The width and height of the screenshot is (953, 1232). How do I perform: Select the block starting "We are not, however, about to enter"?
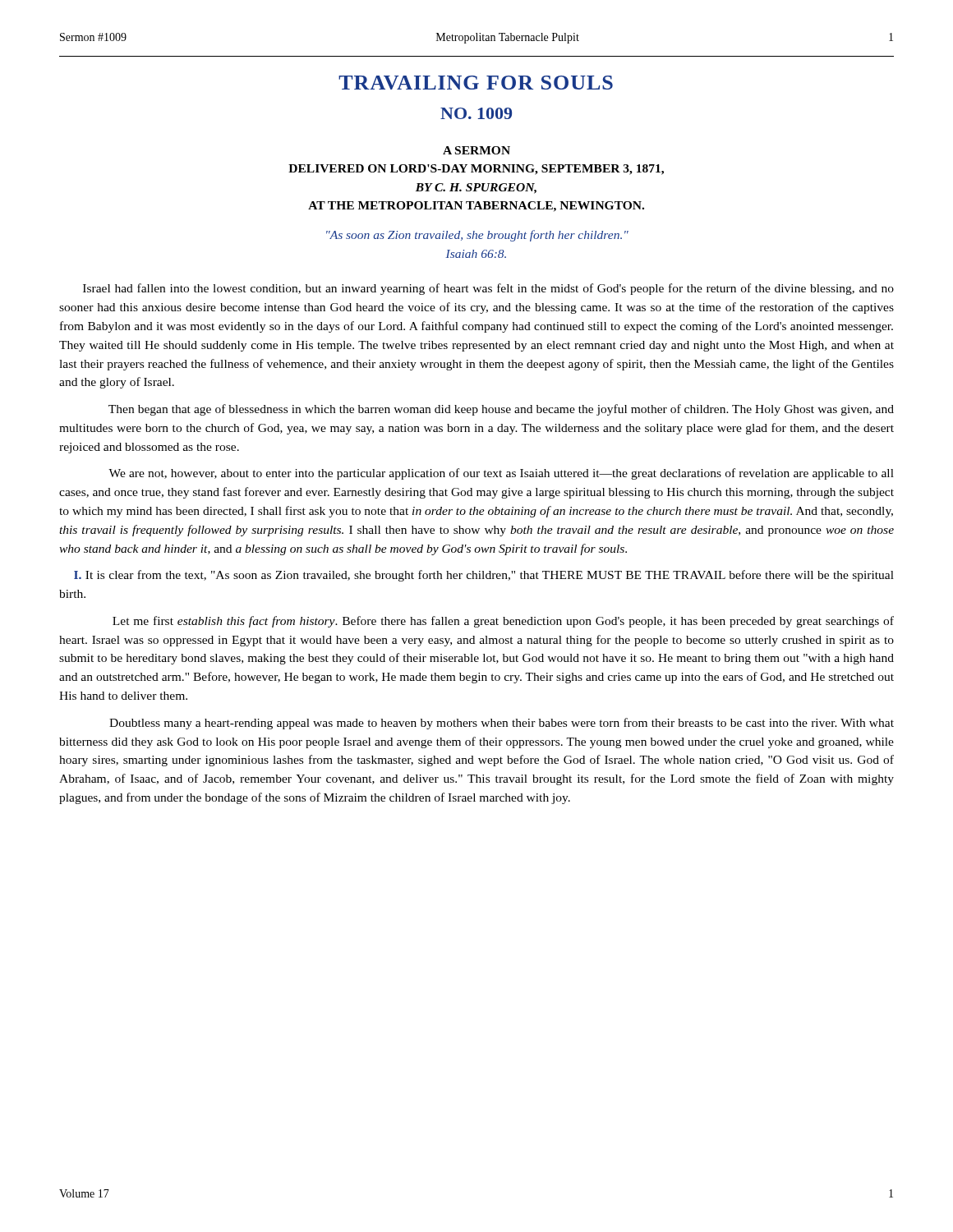(x=476, y=511)
